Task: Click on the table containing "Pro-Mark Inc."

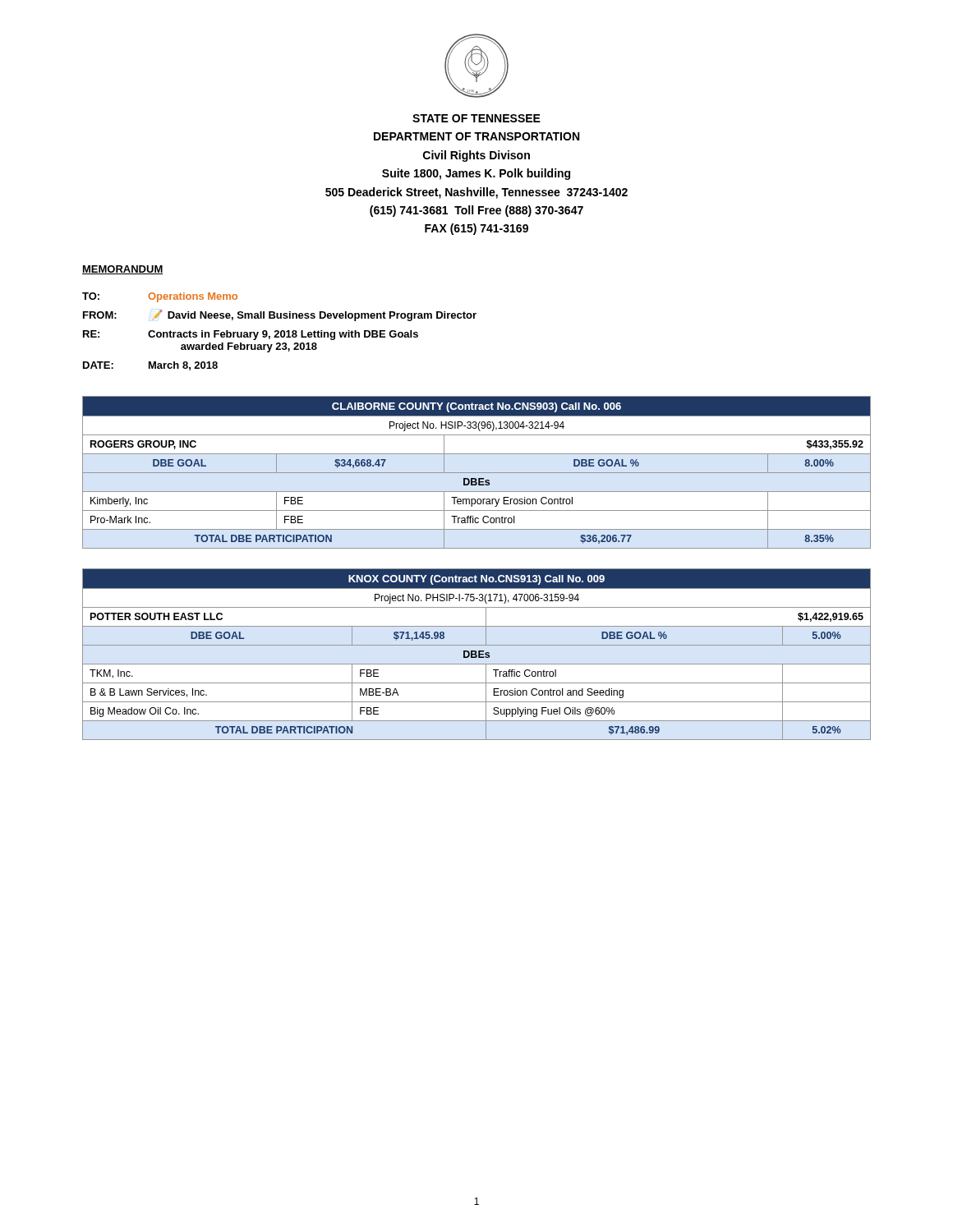Action: [476, 472]
